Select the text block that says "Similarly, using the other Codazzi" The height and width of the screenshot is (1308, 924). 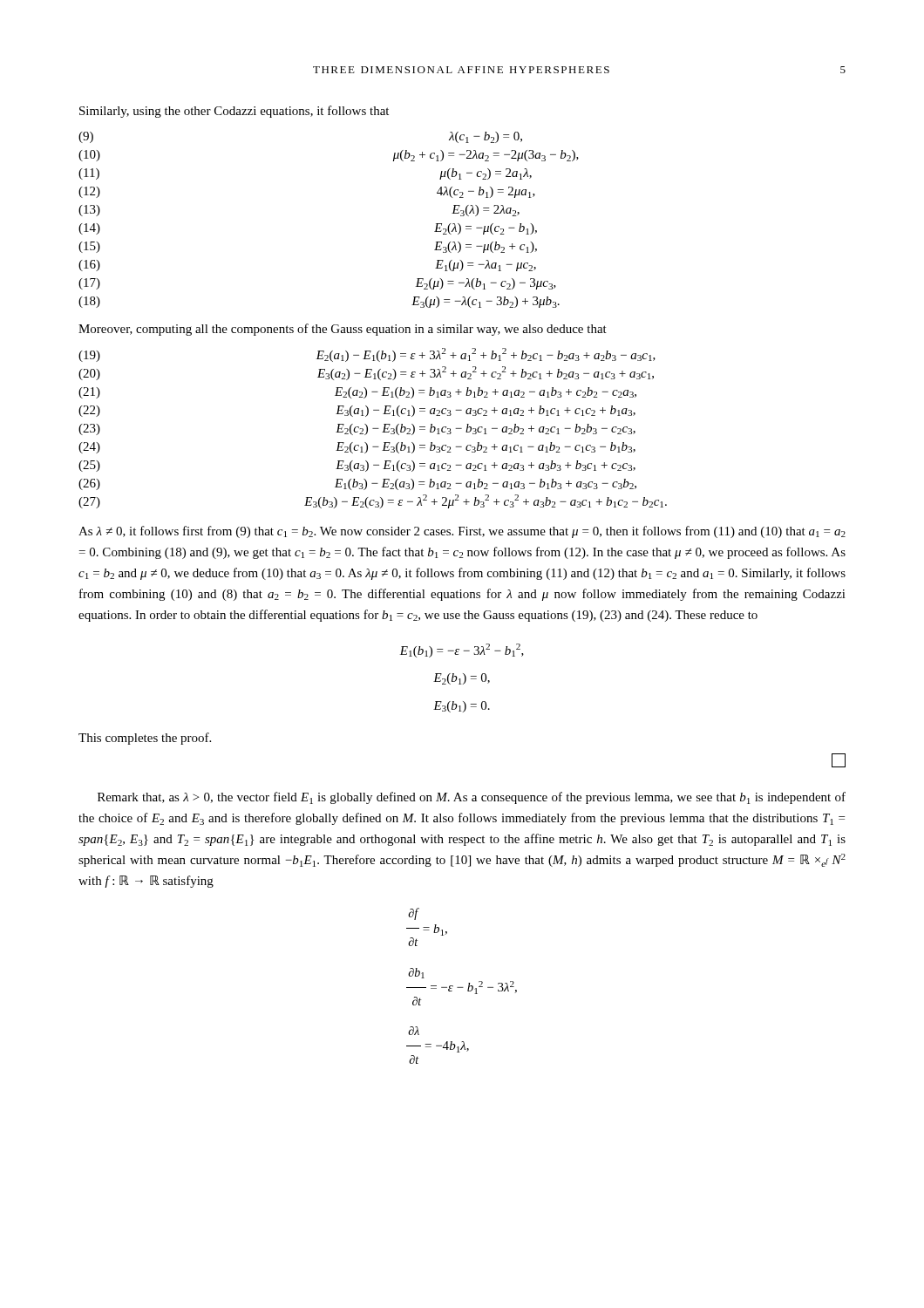click(x=234, y=111)
